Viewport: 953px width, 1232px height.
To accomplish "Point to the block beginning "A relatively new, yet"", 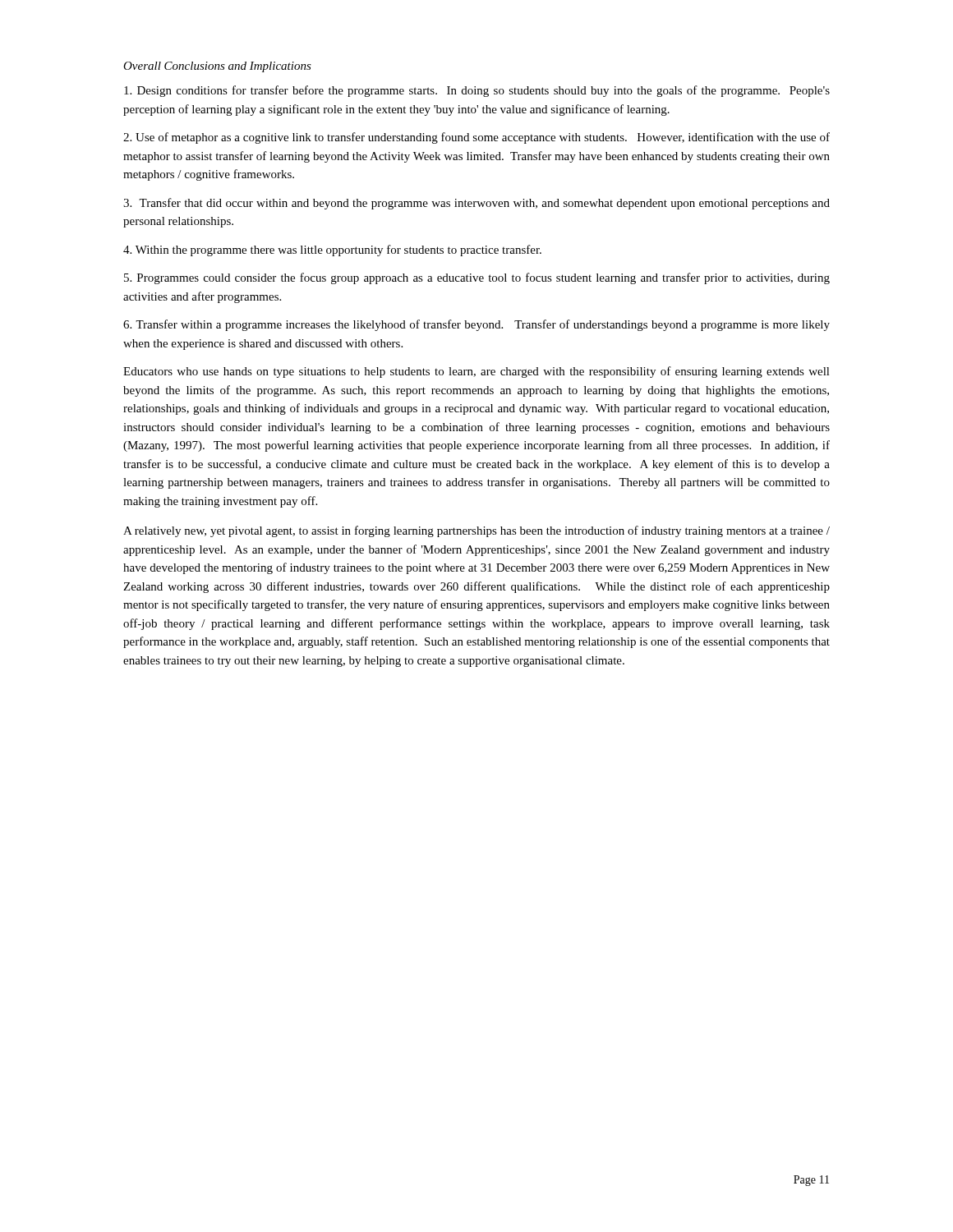I will (476, 595).
